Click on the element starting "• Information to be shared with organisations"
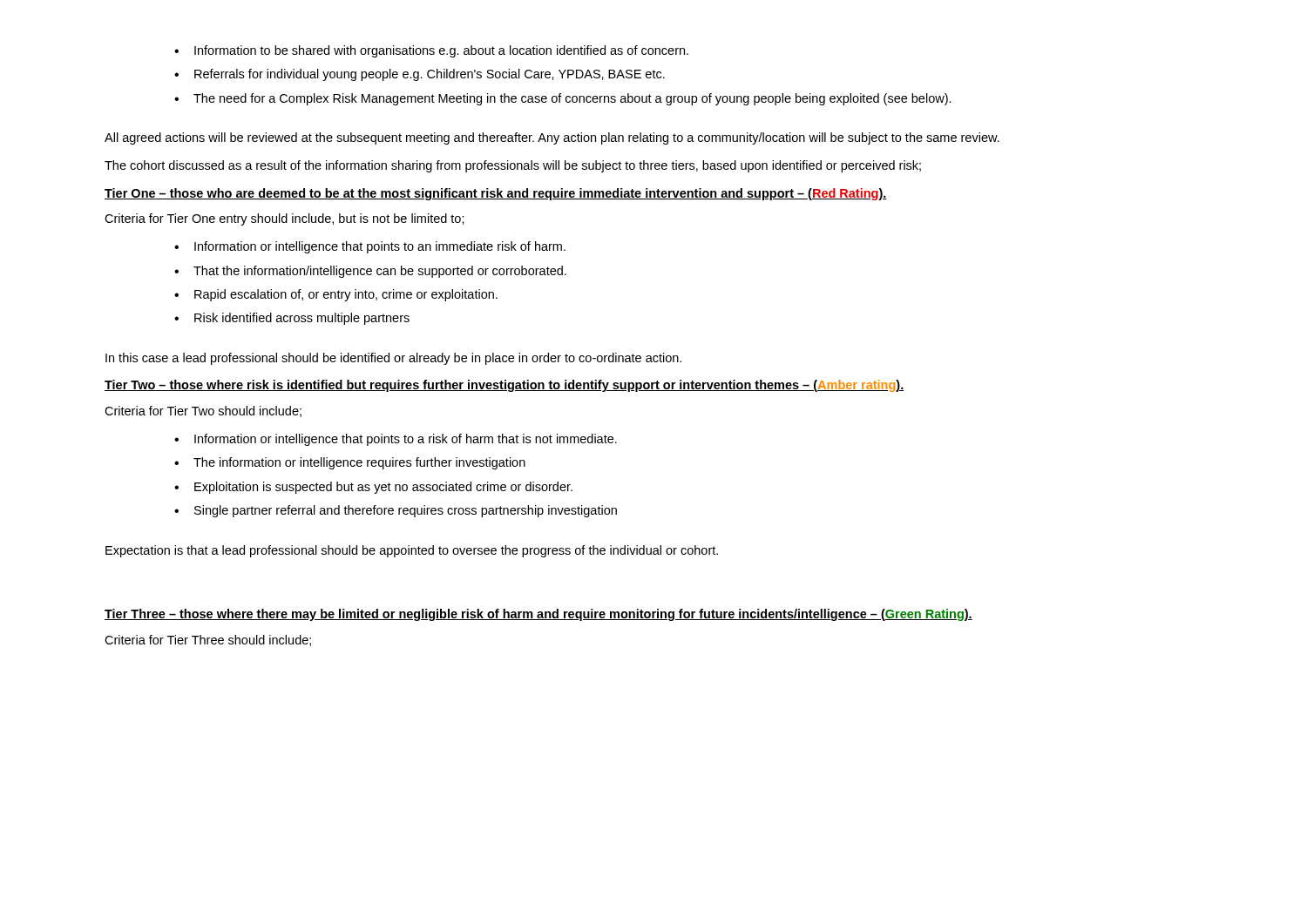 pos(432,52)
